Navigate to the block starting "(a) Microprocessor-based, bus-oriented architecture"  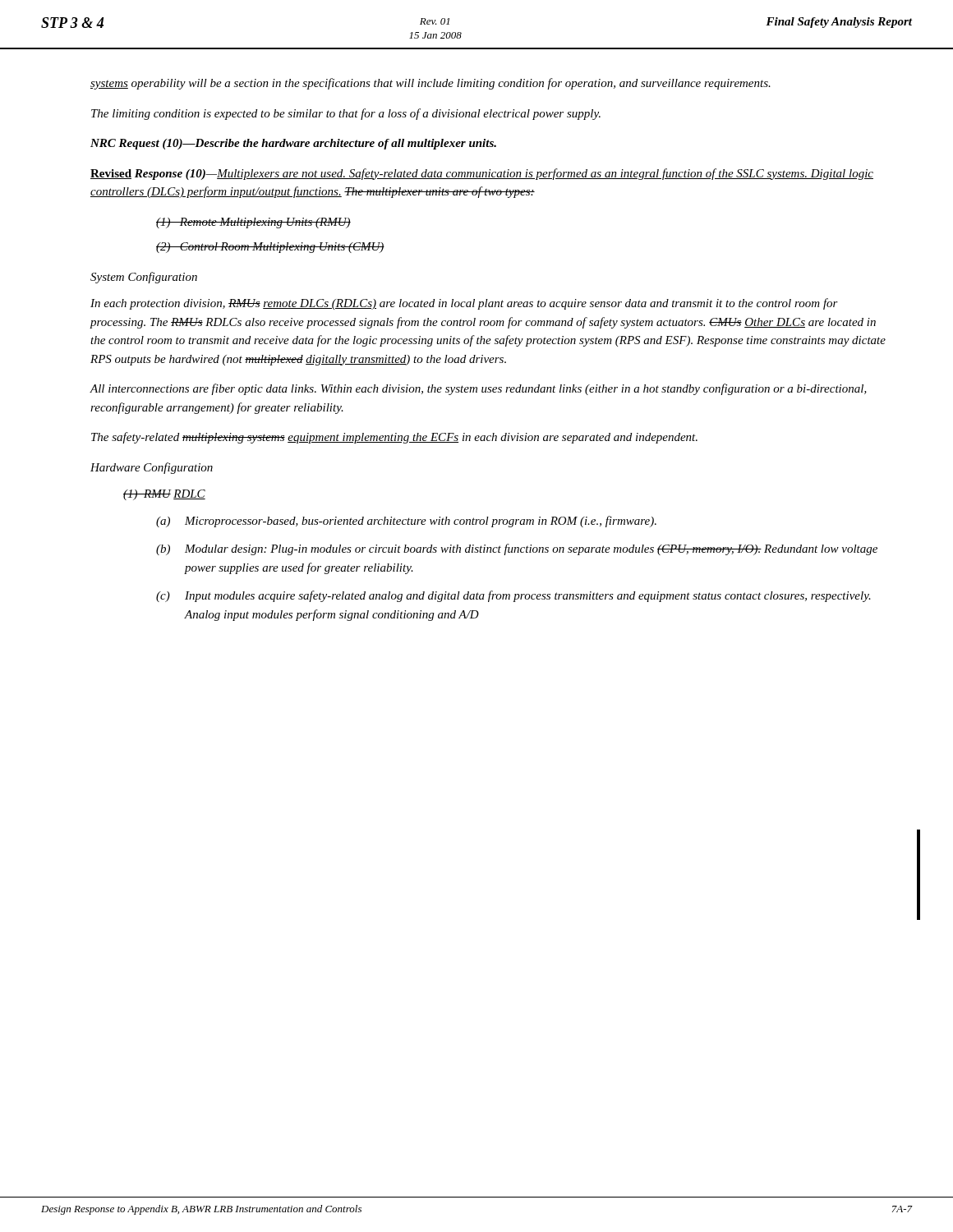407,521
